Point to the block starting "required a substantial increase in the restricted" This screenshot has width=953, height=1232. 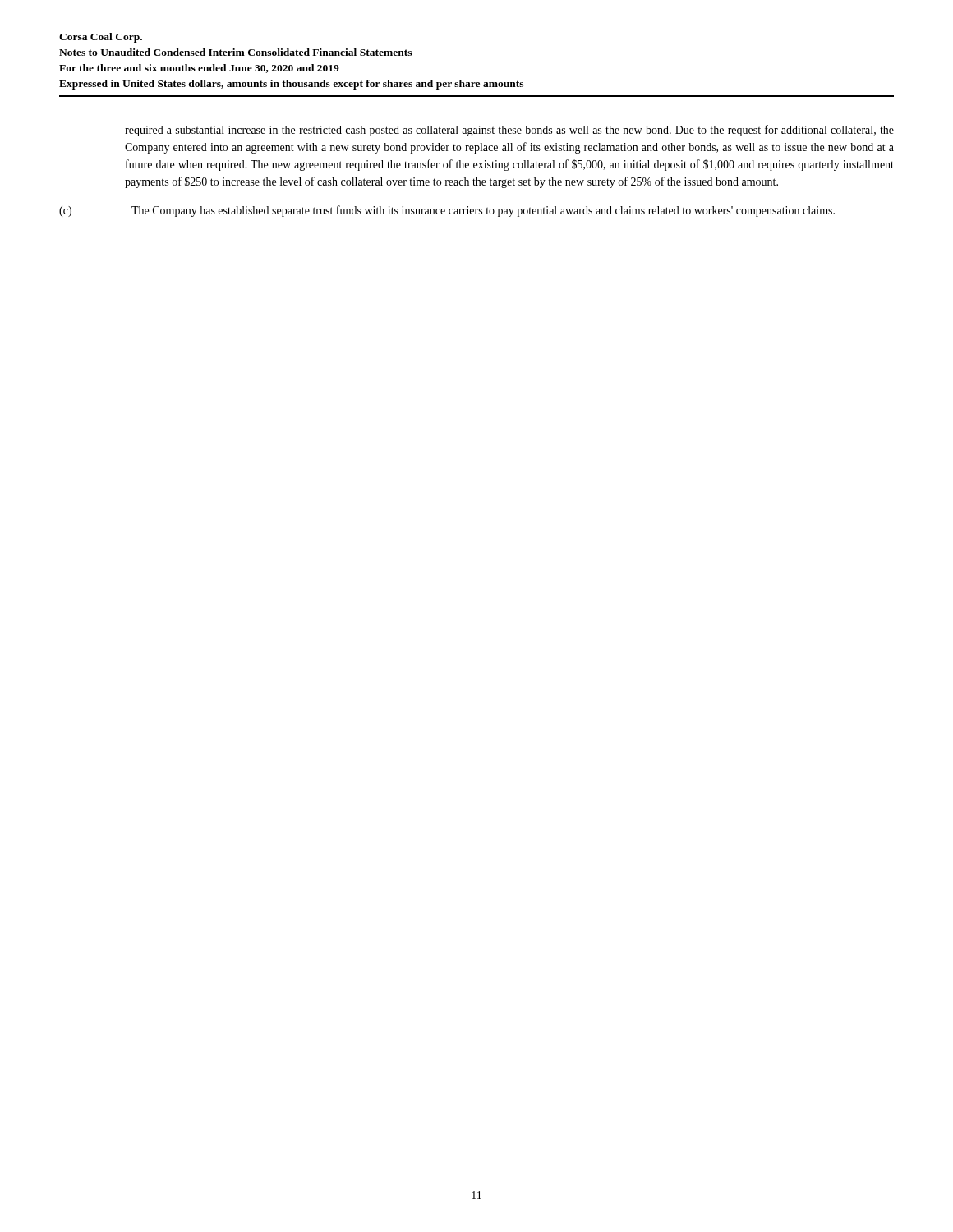[509, 156]
